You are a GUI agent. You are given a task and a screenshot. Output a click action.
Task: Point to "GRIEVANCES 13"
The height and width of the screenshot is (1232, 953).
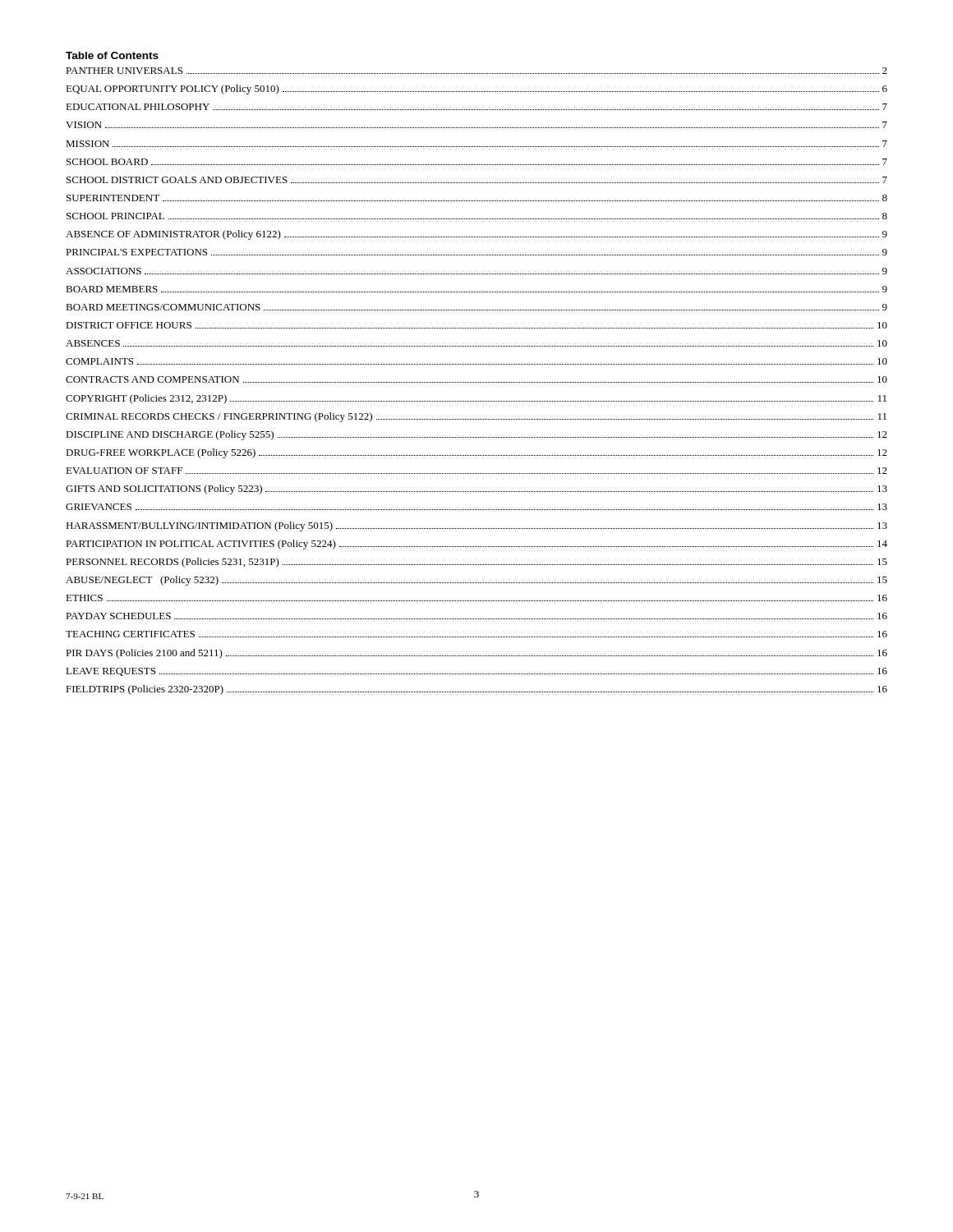click(x=476, y=507)
